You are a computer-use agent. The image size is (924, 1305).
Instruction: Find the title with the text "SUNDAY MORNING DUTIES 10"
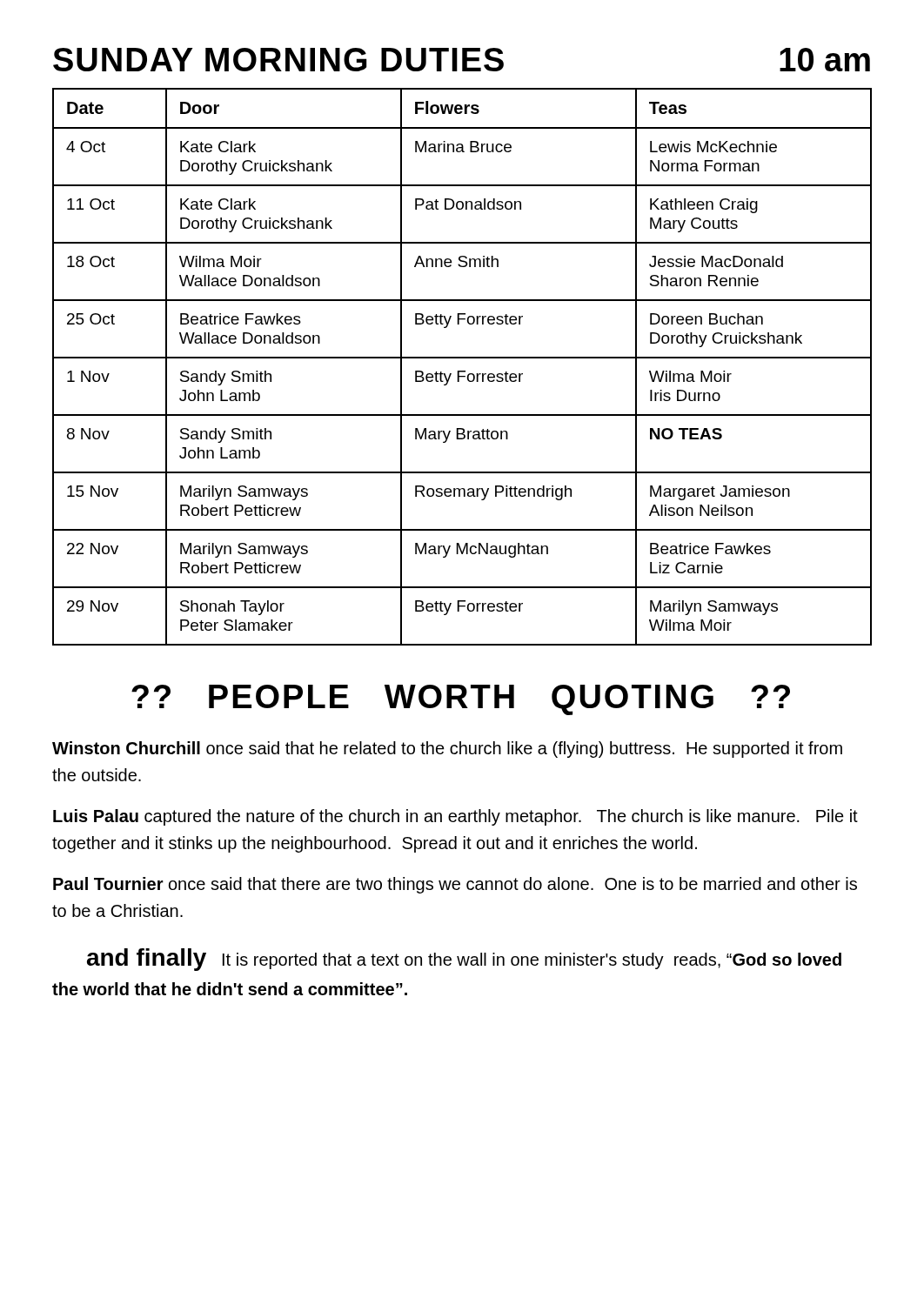click(x=462, y=60)
